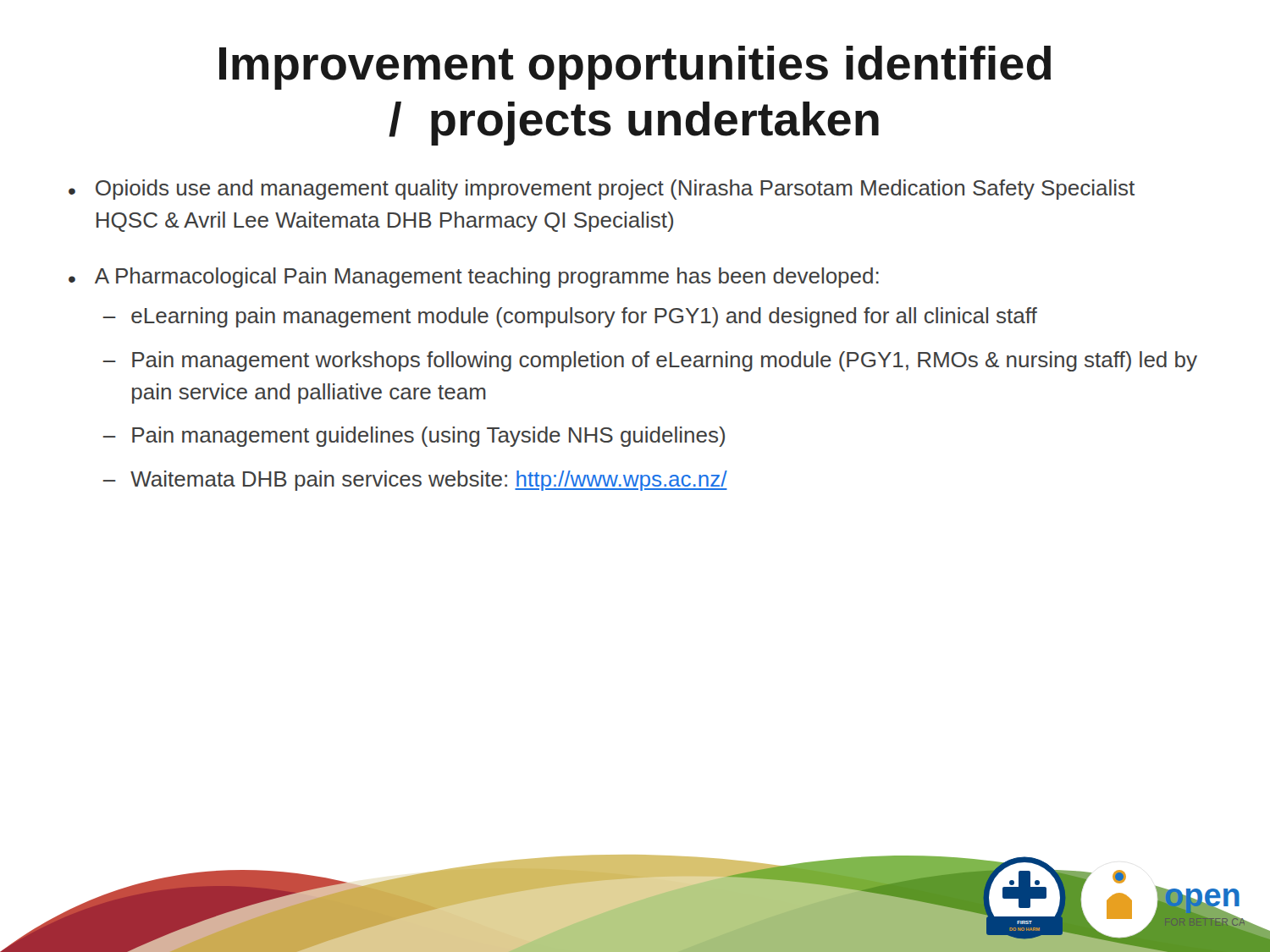
Task: Click on the text starting "Improvement opportunities identified/ projects undertaken"
Action: pos(635,91)
